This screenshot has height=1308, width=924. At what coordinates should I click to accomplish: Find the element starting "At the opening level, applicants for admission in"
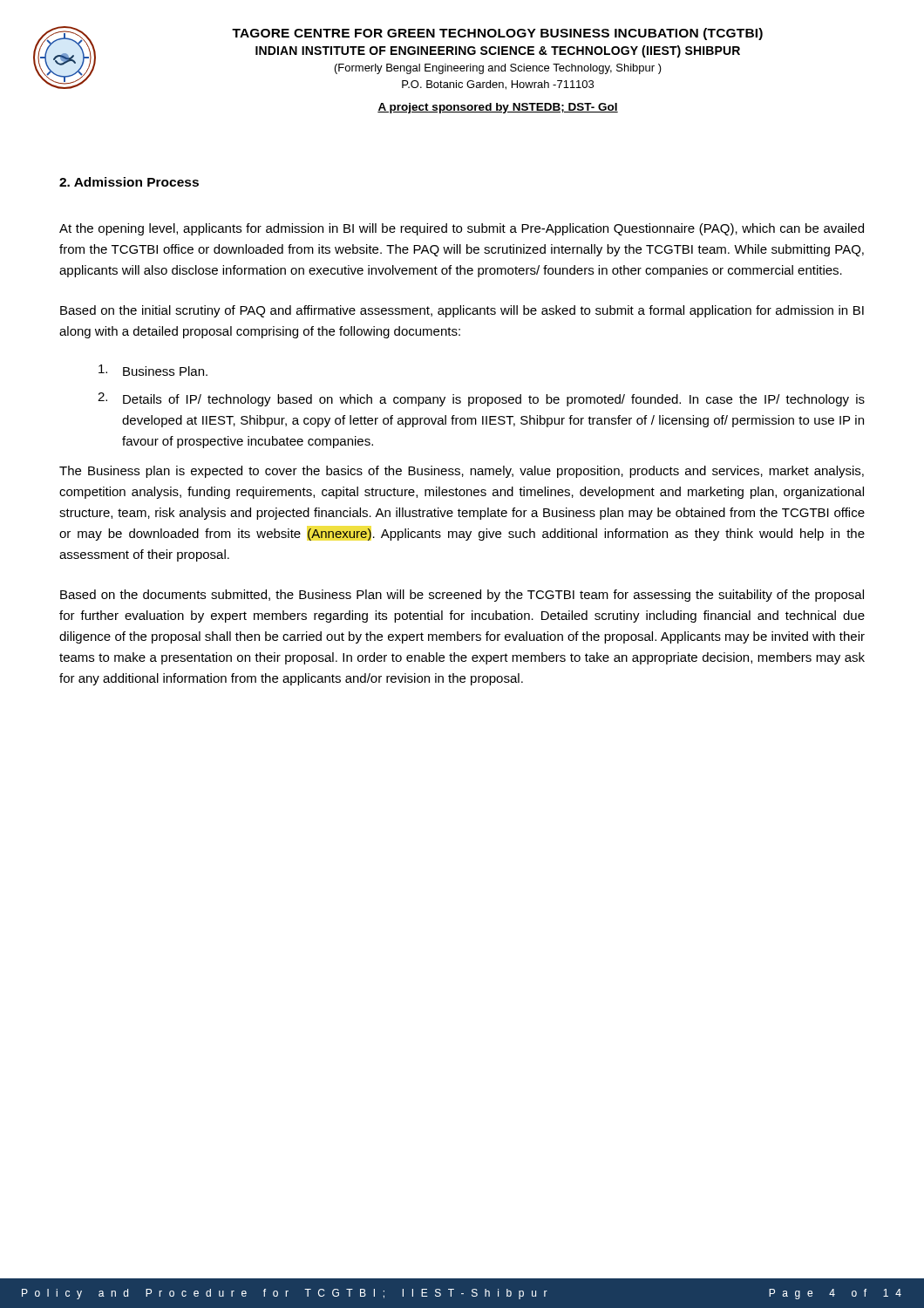click(x=462, y=249)
